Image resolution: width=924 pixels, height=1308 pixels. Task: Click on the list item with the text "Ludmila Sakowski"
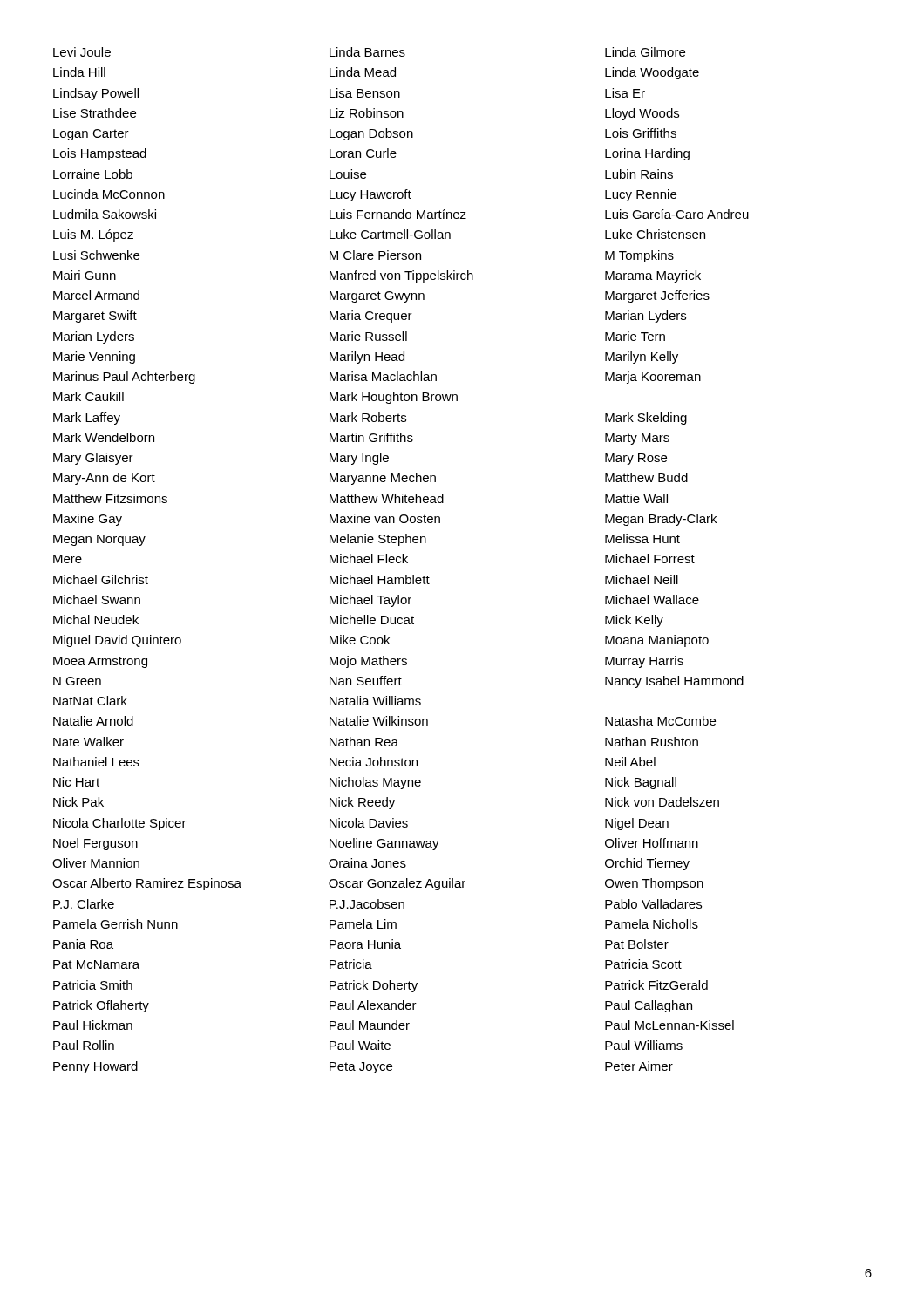(105, 214)
